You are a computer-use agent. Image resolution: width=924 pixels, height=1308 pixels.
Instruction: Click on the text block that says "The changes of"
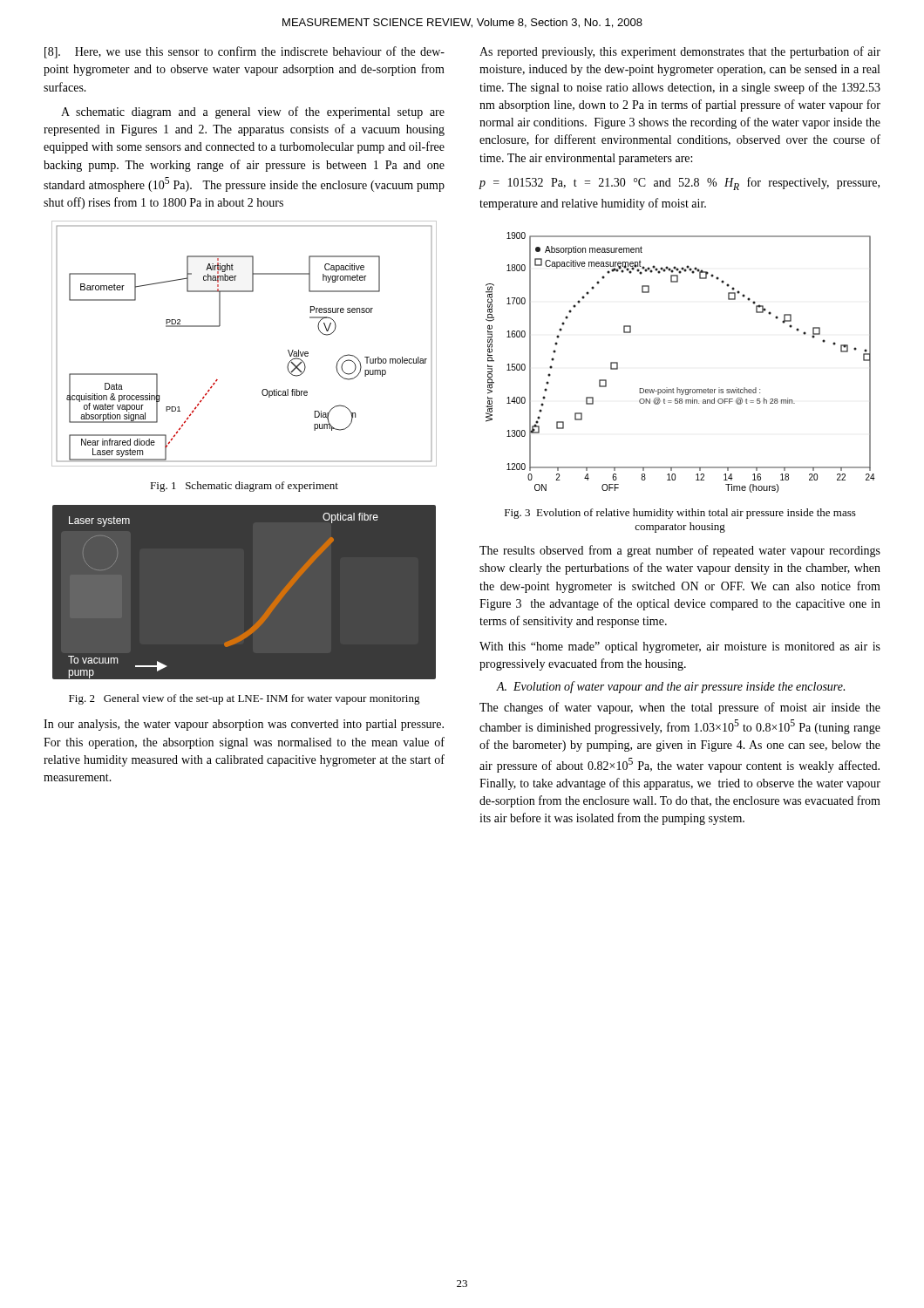pyautogui.click(x=680, y=764)
